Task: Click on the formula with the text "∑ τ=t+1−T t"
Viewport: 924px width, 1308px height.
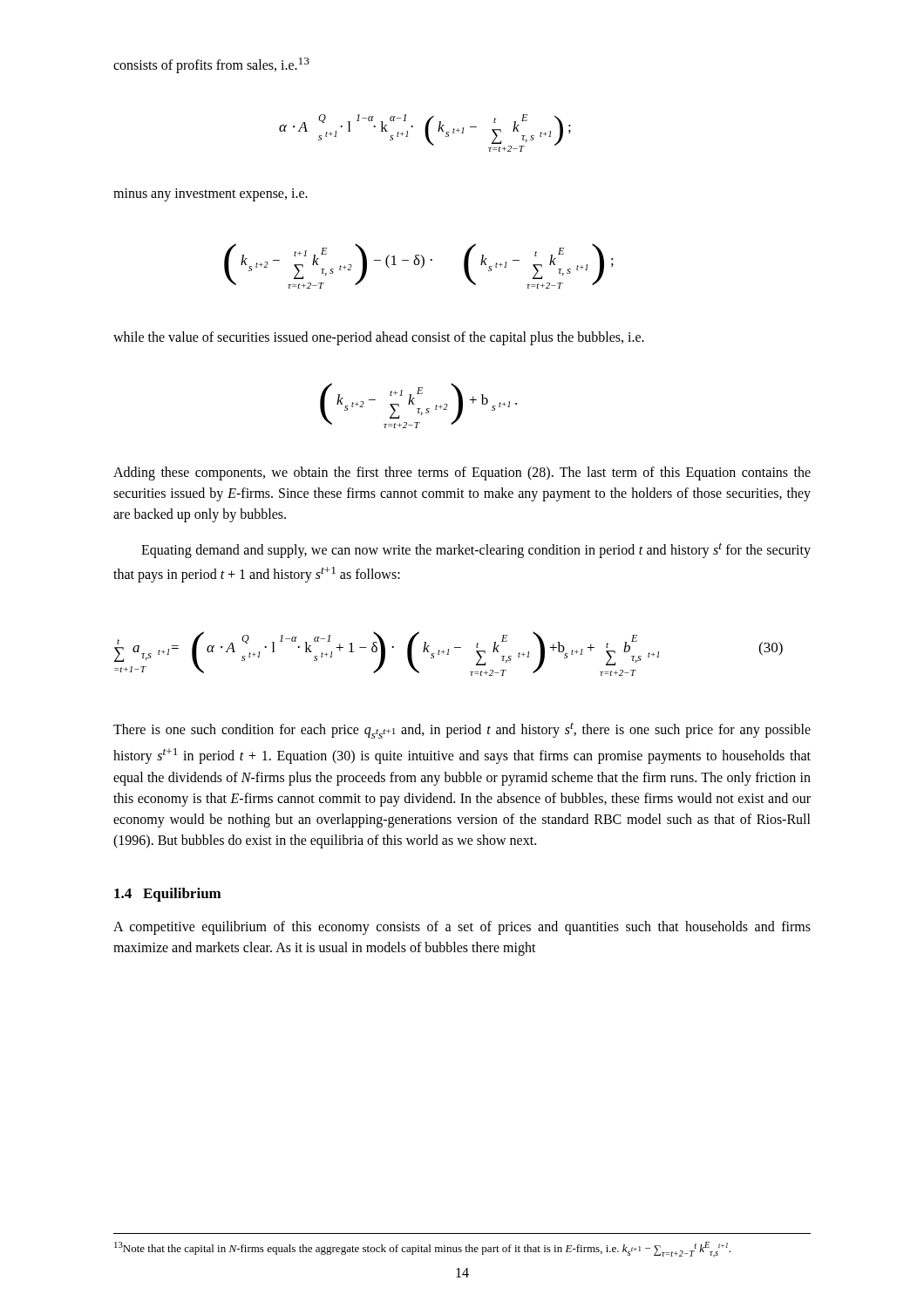Action: pyautogui.click(x=462, y=648)
